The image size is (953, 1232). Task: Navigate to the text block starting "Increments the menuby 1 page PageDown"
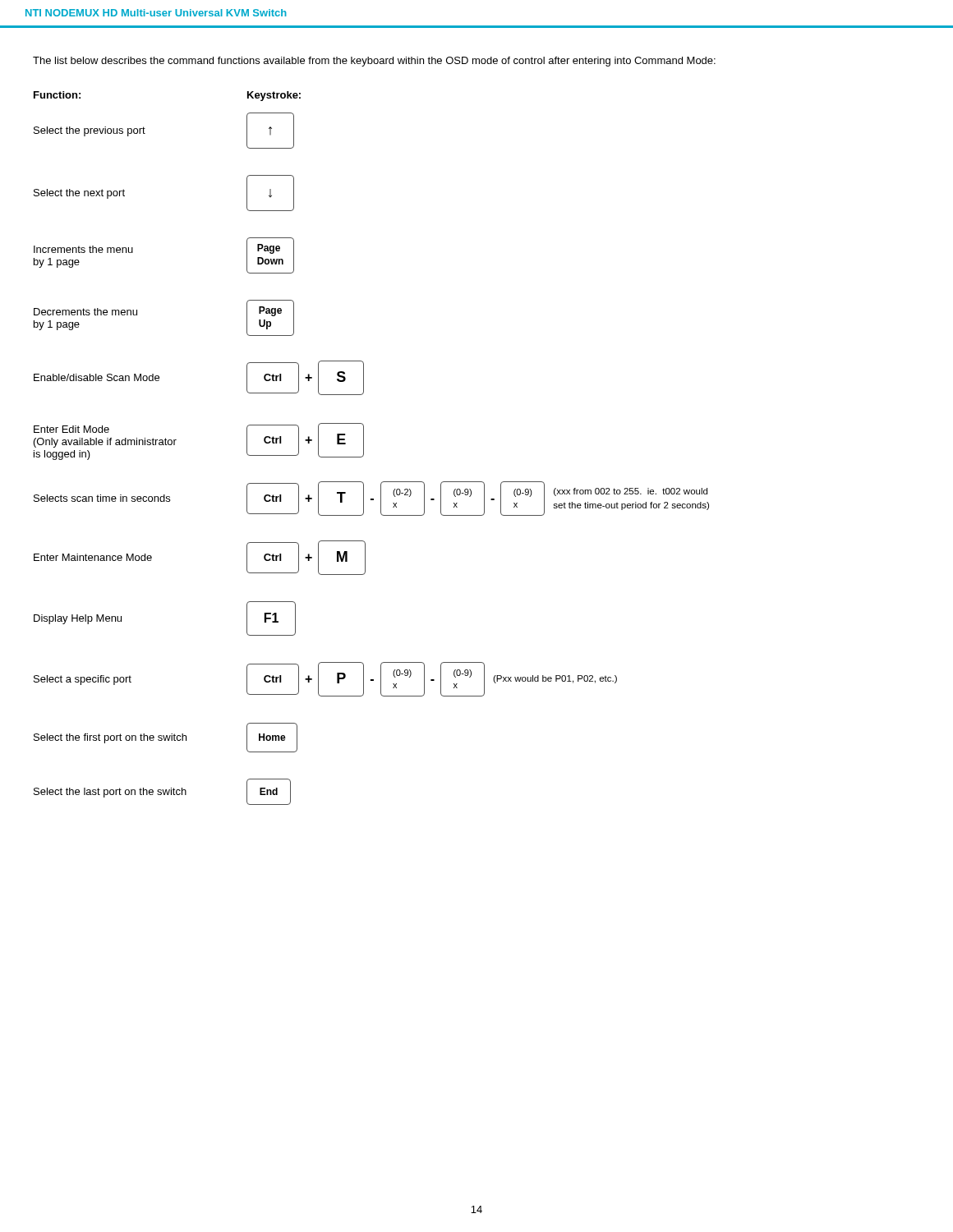point(67,253)
